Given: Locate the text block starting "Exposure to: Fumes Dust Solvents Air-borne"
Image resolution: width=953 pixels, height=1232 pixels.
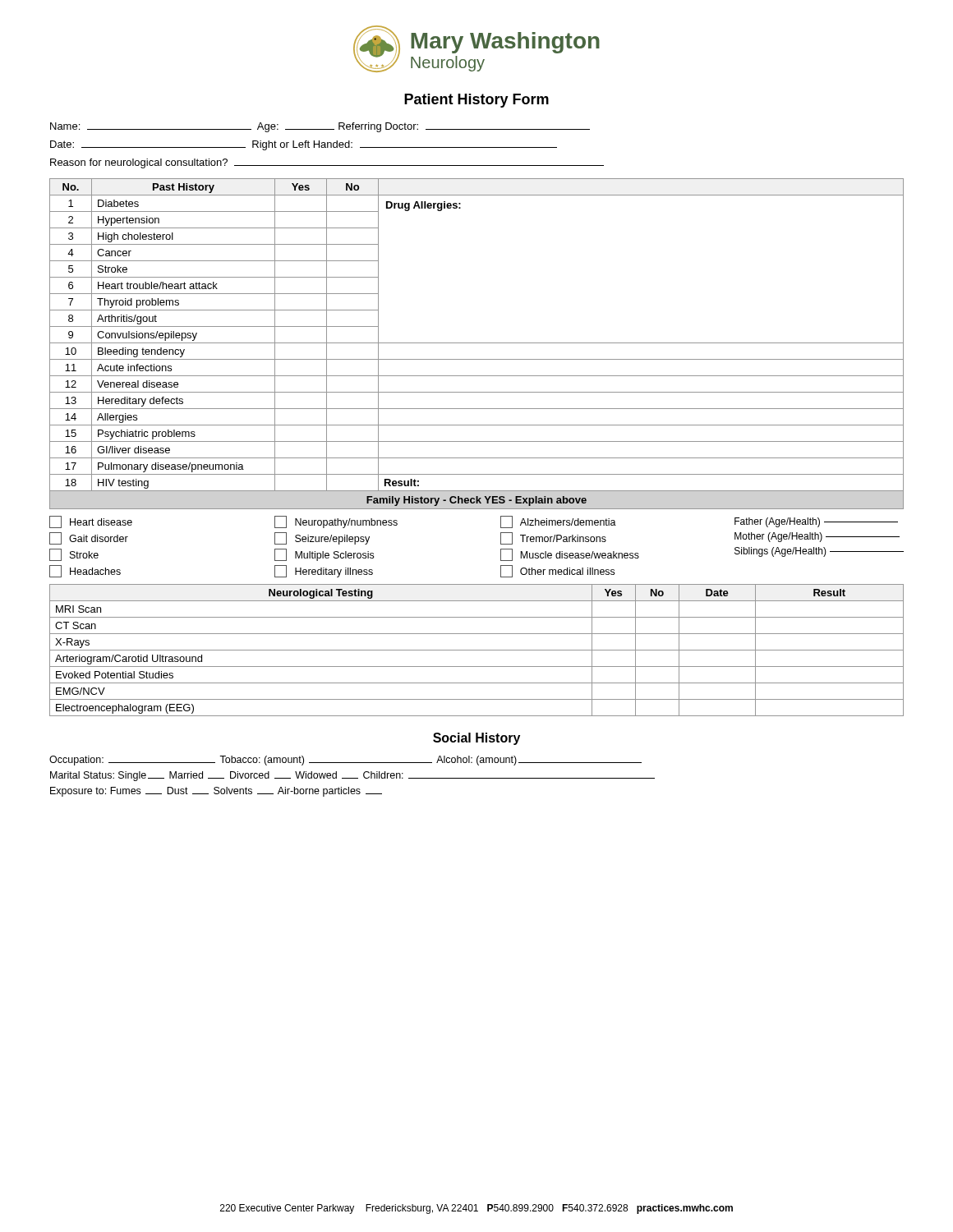Looking at the screenshot, I should pos(215,791).
